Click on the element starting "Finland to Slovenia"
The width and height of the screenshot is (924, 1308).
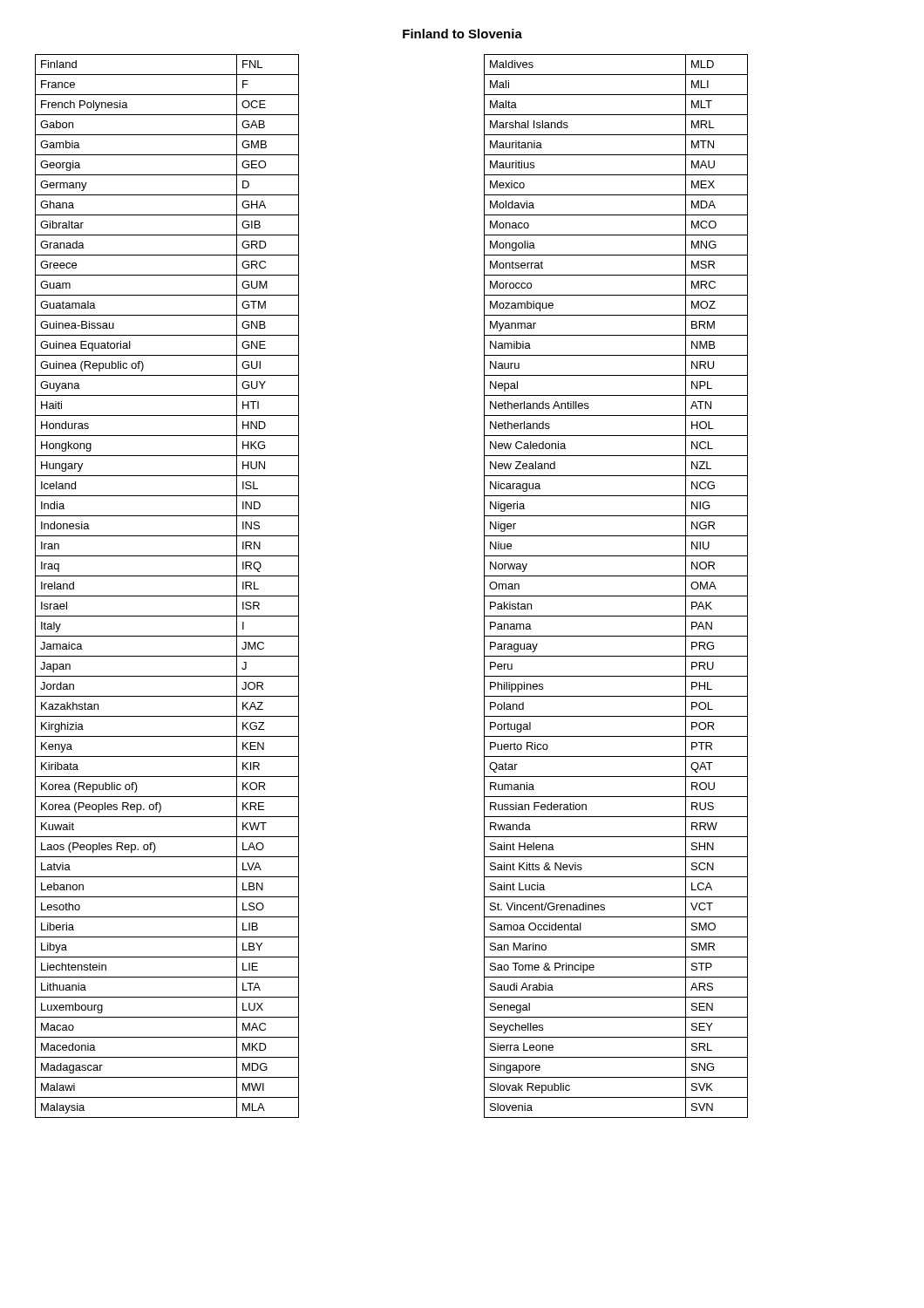point(462,34)
